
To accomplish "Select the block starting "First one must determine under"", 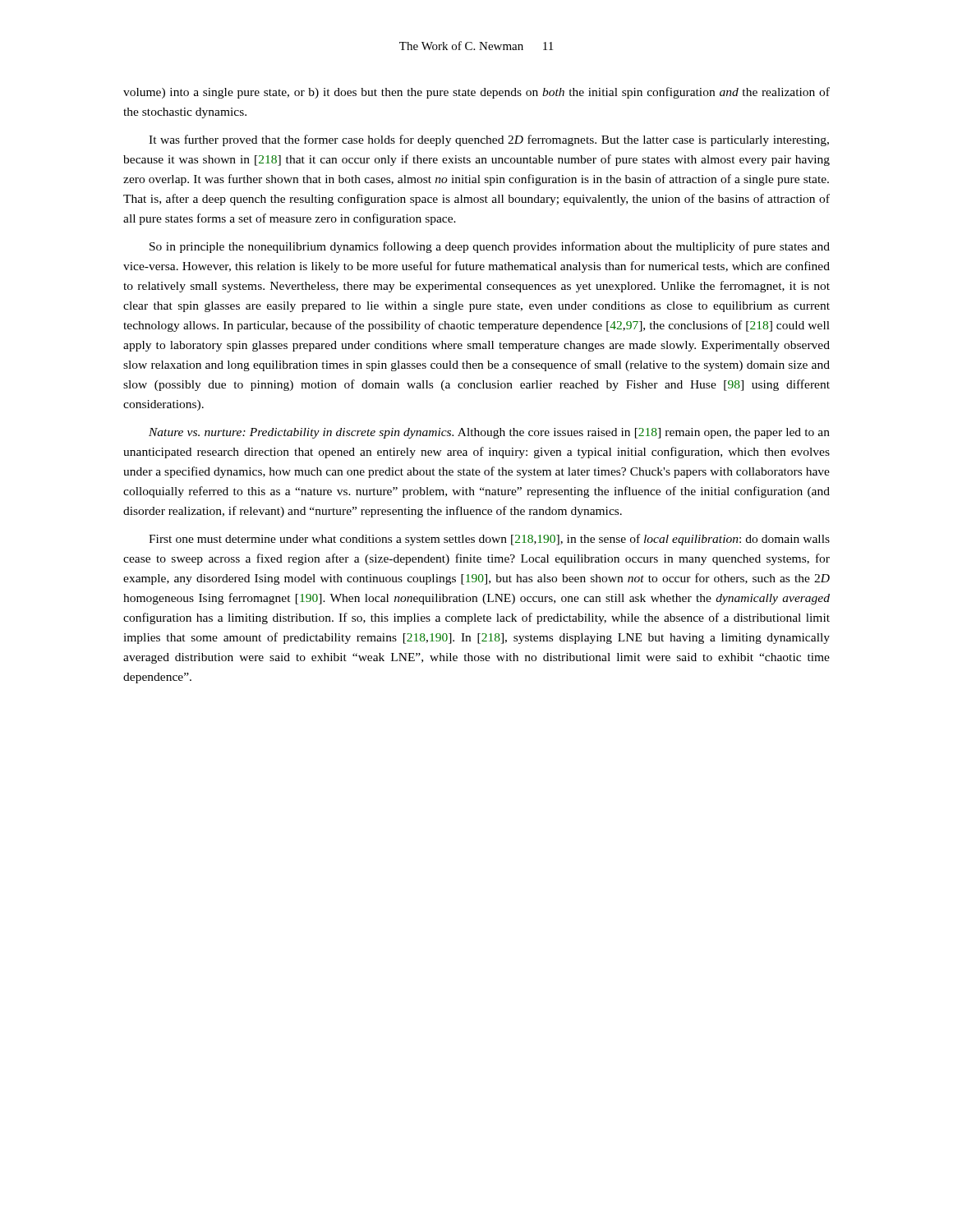I will pos(476,608).
